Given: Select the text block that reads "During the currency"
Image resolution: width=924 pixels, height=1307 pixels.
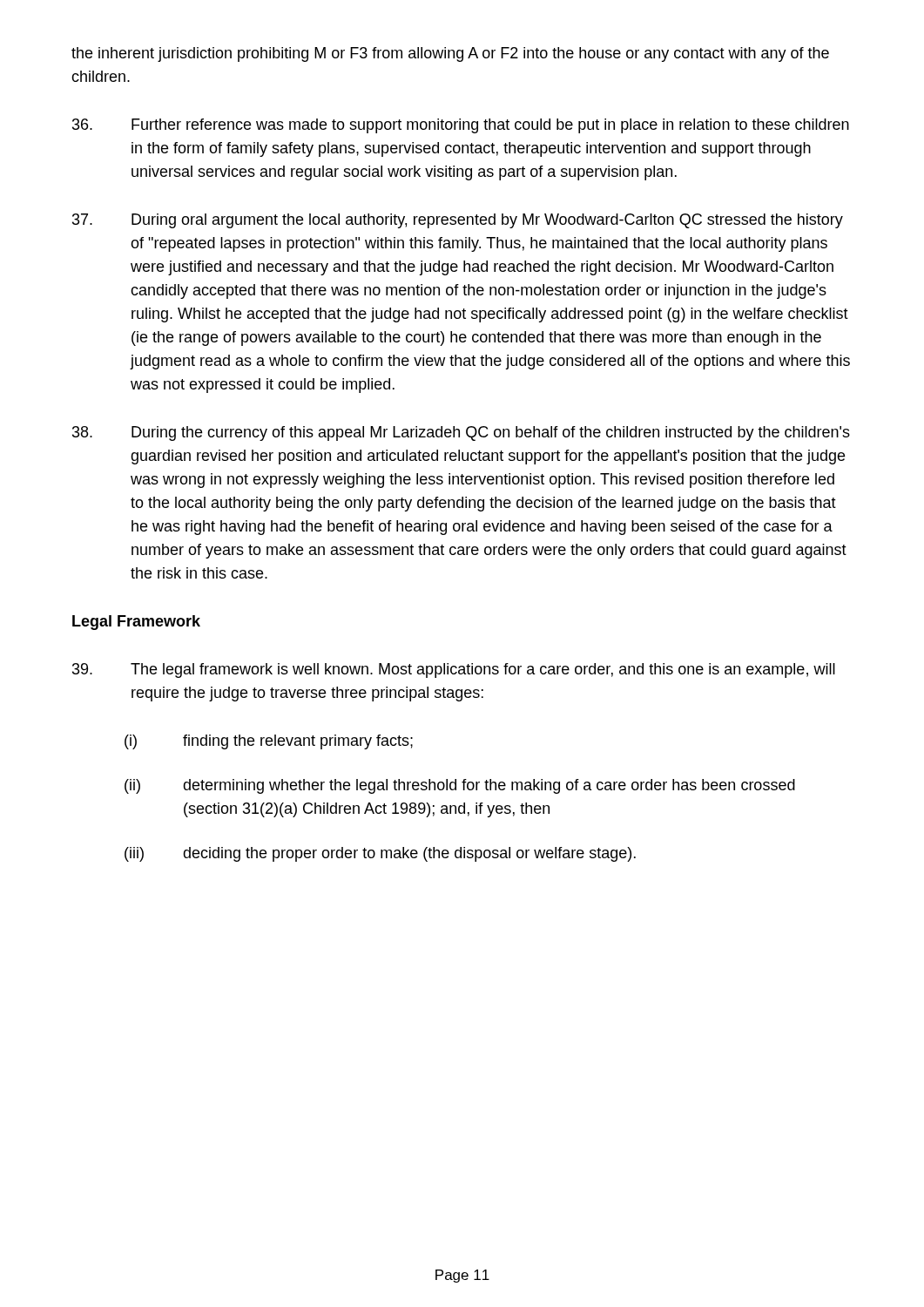Looking at the screenshot, I should coord(462,503).
